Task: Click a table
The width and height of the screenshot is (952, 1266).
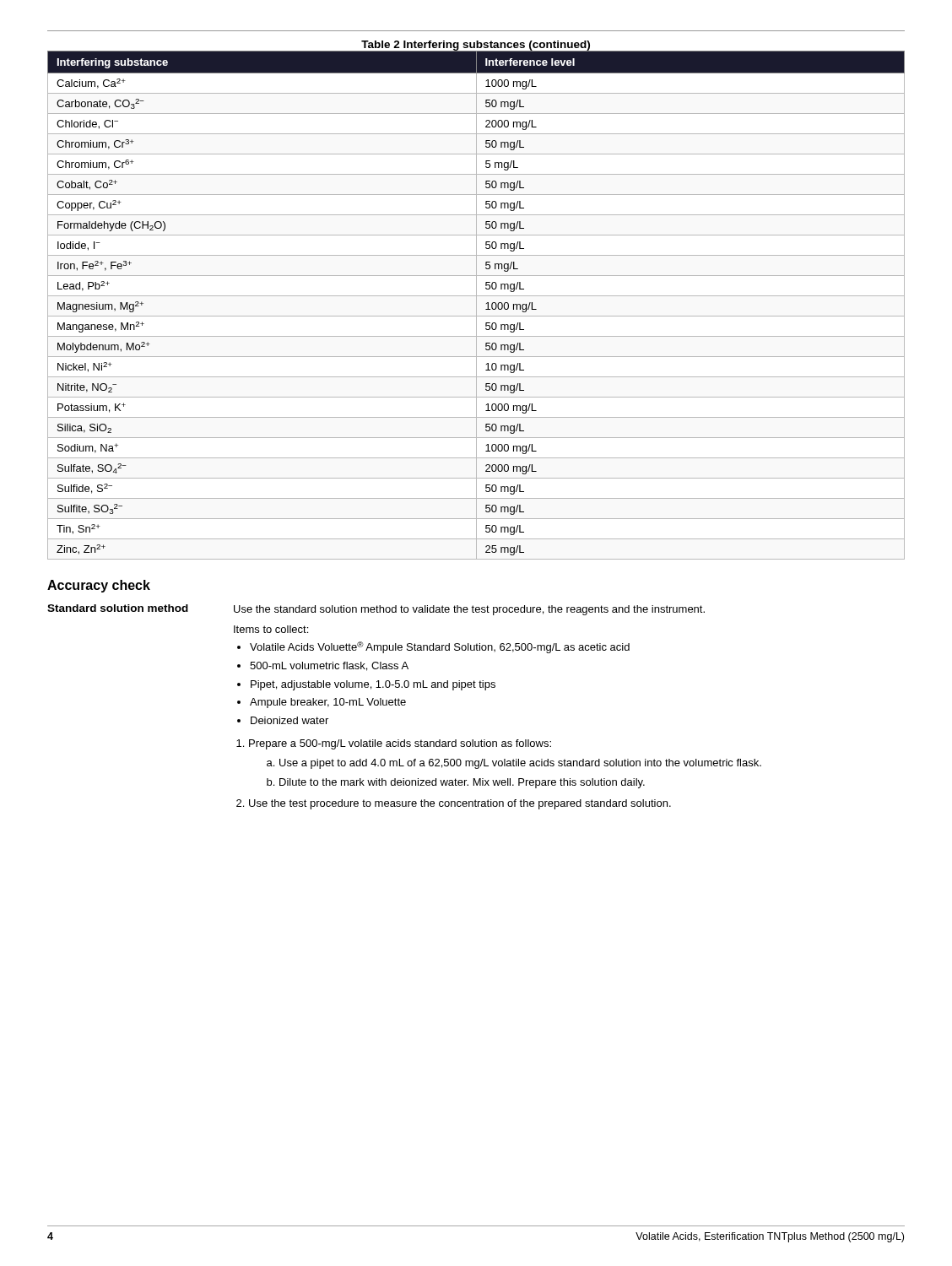Action: click(x=476, y=299)
